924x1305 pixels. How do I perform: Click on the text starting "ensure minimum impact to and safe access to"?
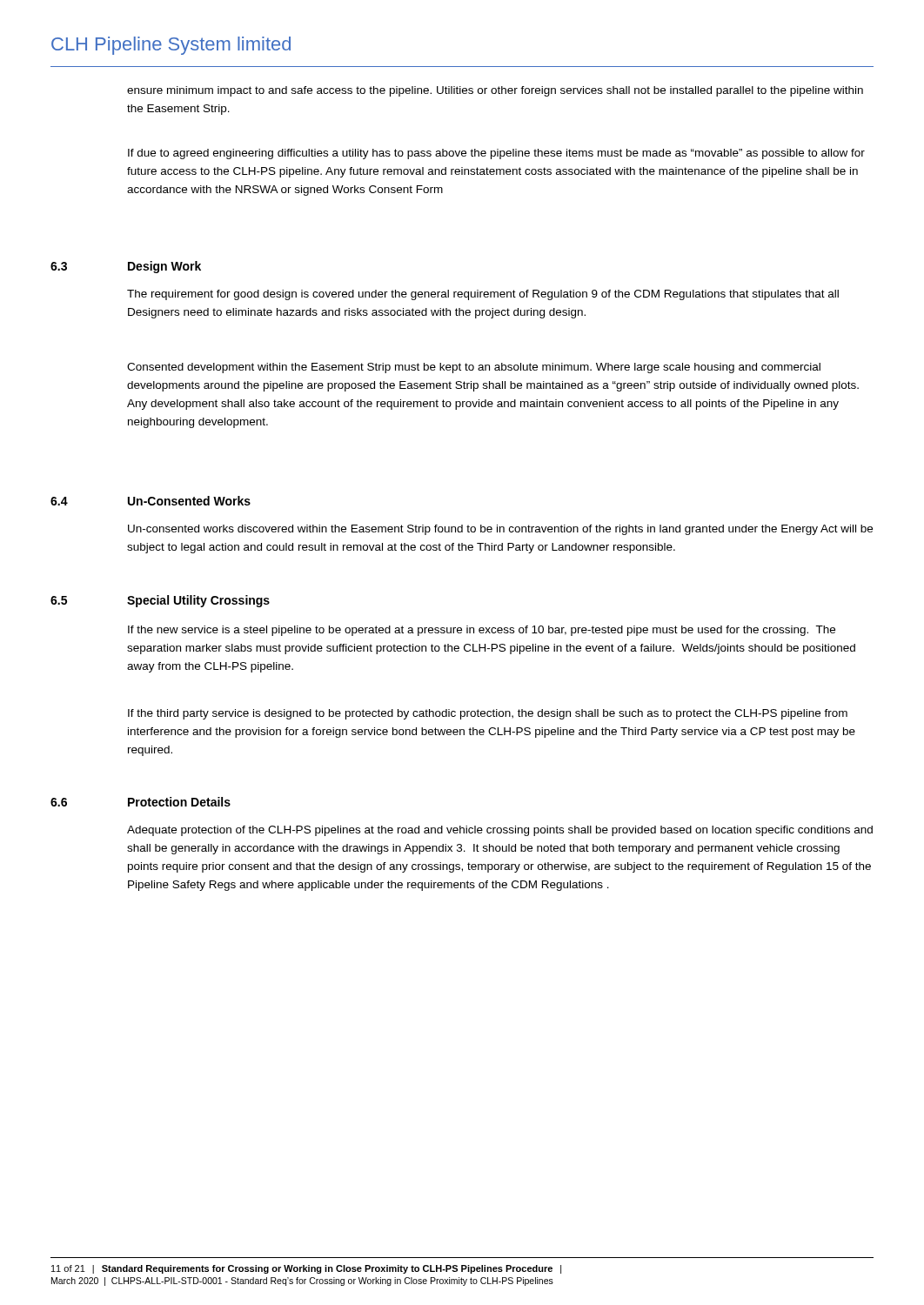495,99
